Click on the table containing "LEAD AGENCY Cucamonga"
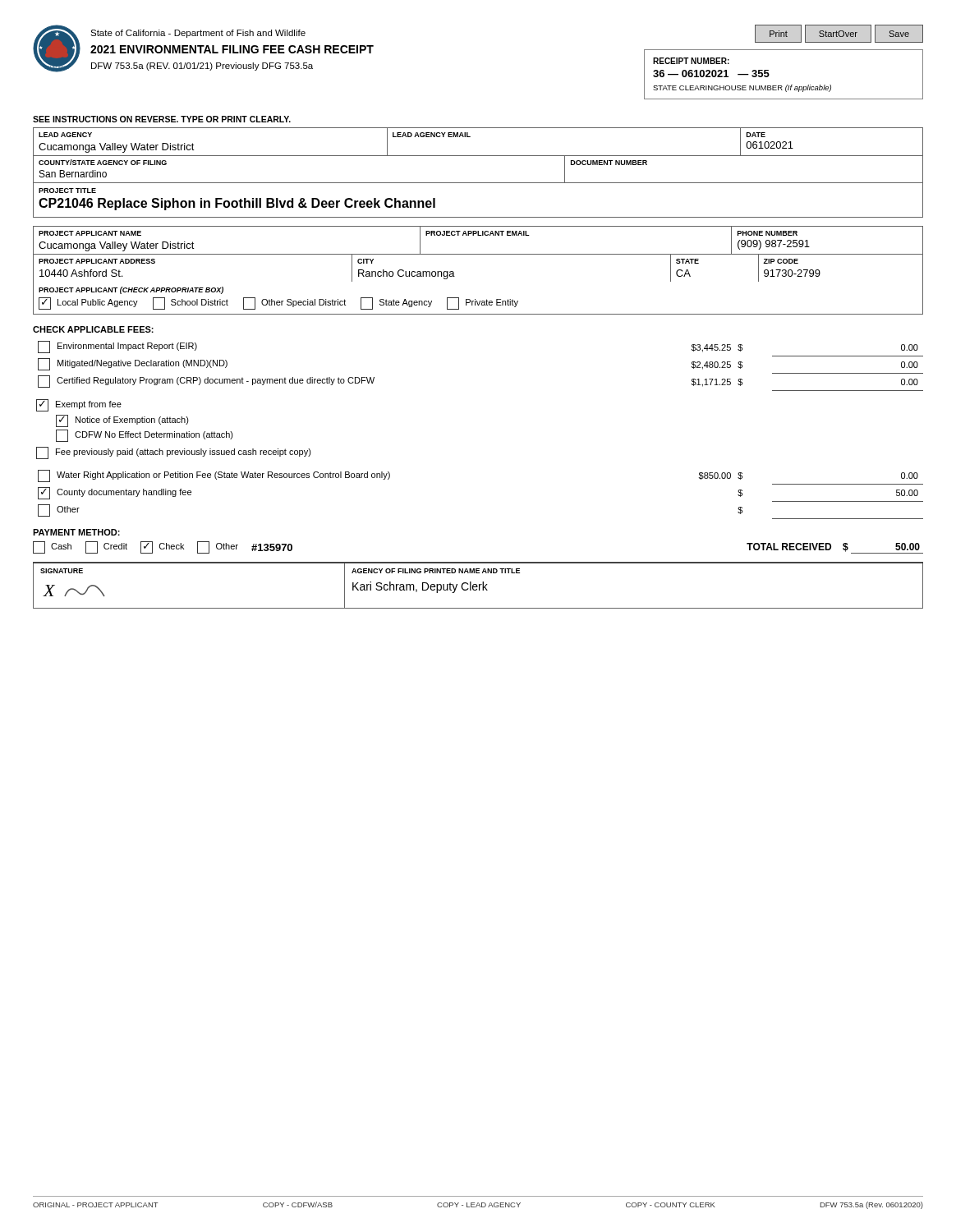This screenshot has width=956, height=1232. click(x=478, y=141)
